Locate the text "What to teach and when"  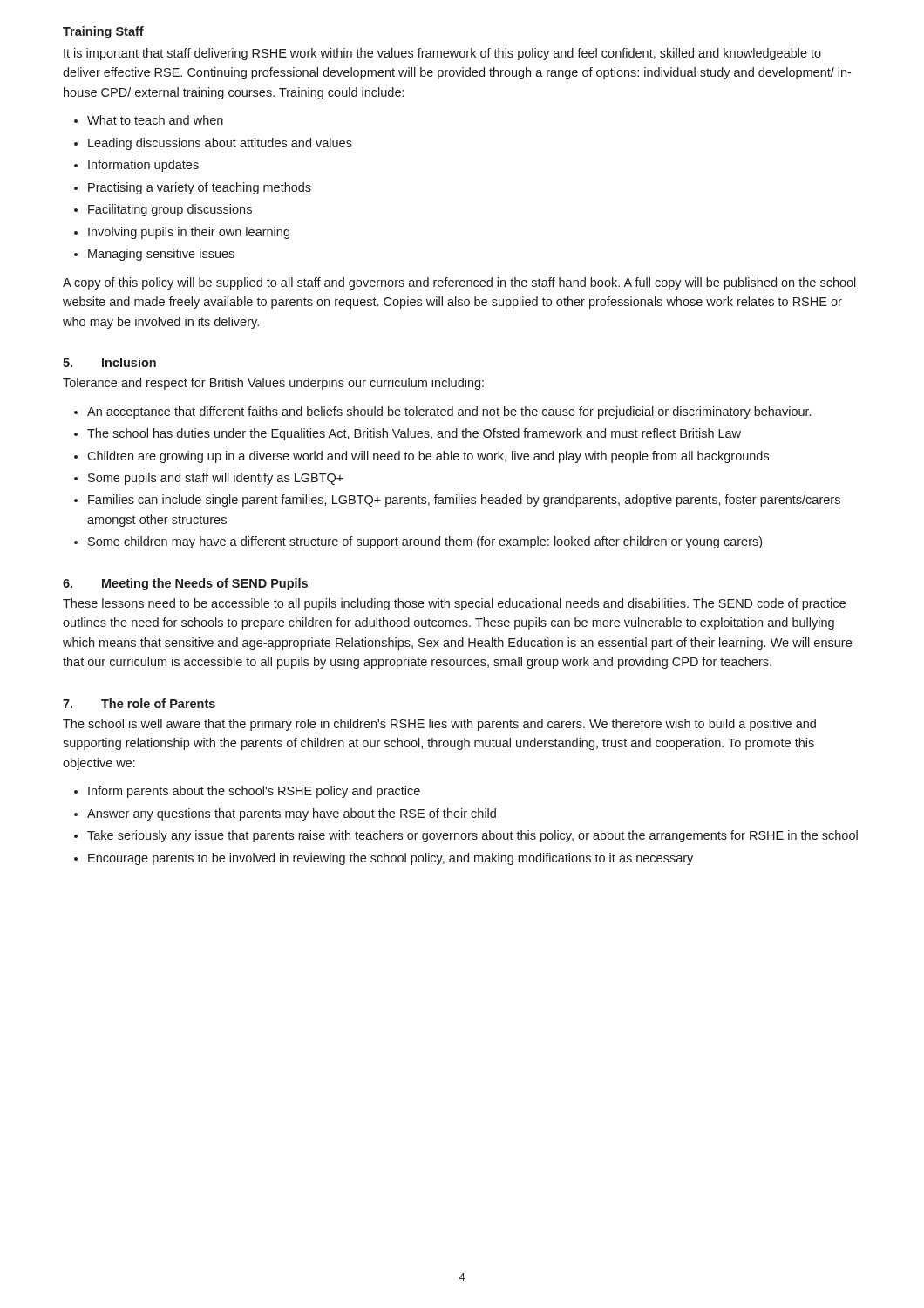coord(155,121)
